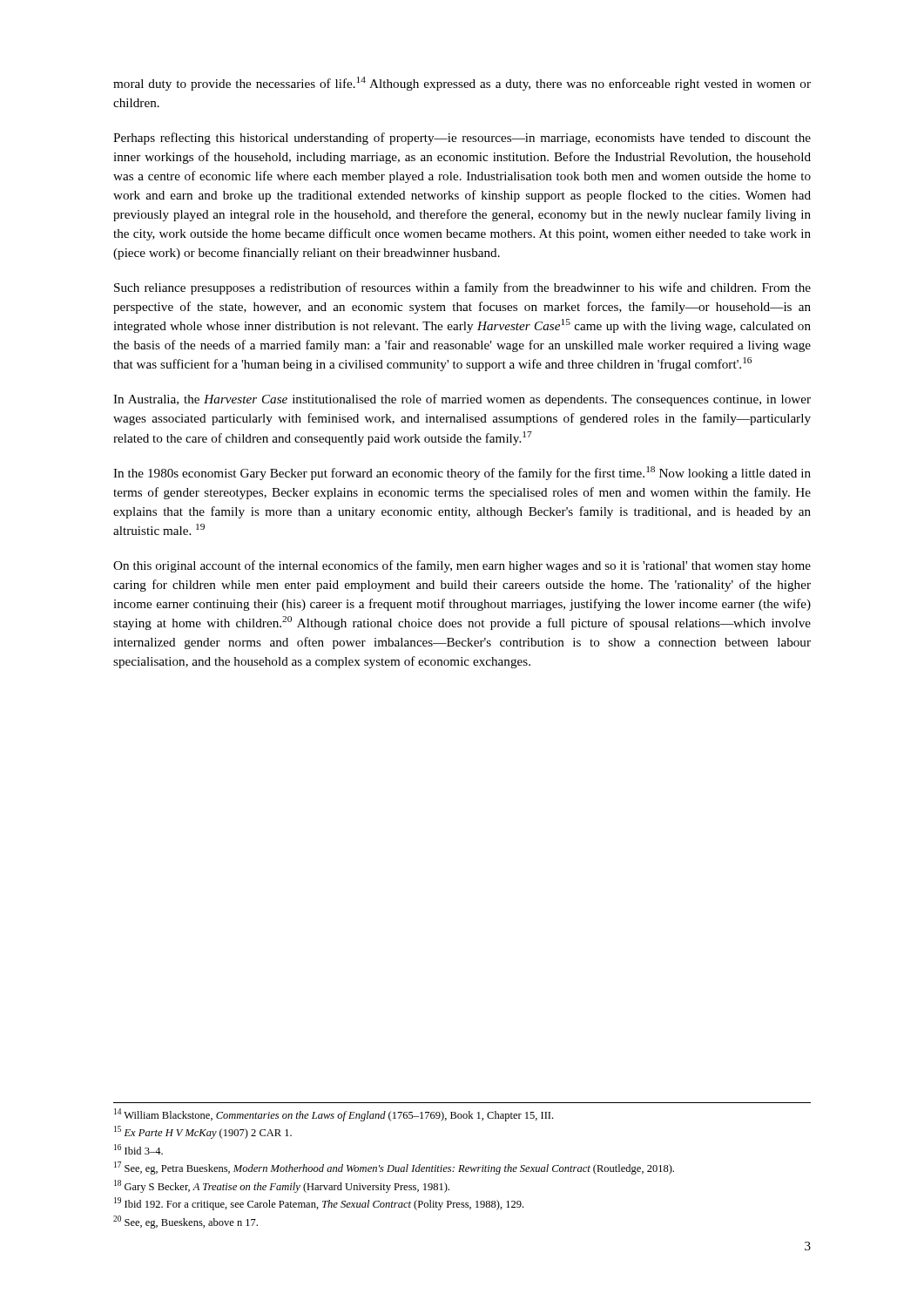Point to the region starting "15 Ex Parte H V McKay"

(203, 1132)
